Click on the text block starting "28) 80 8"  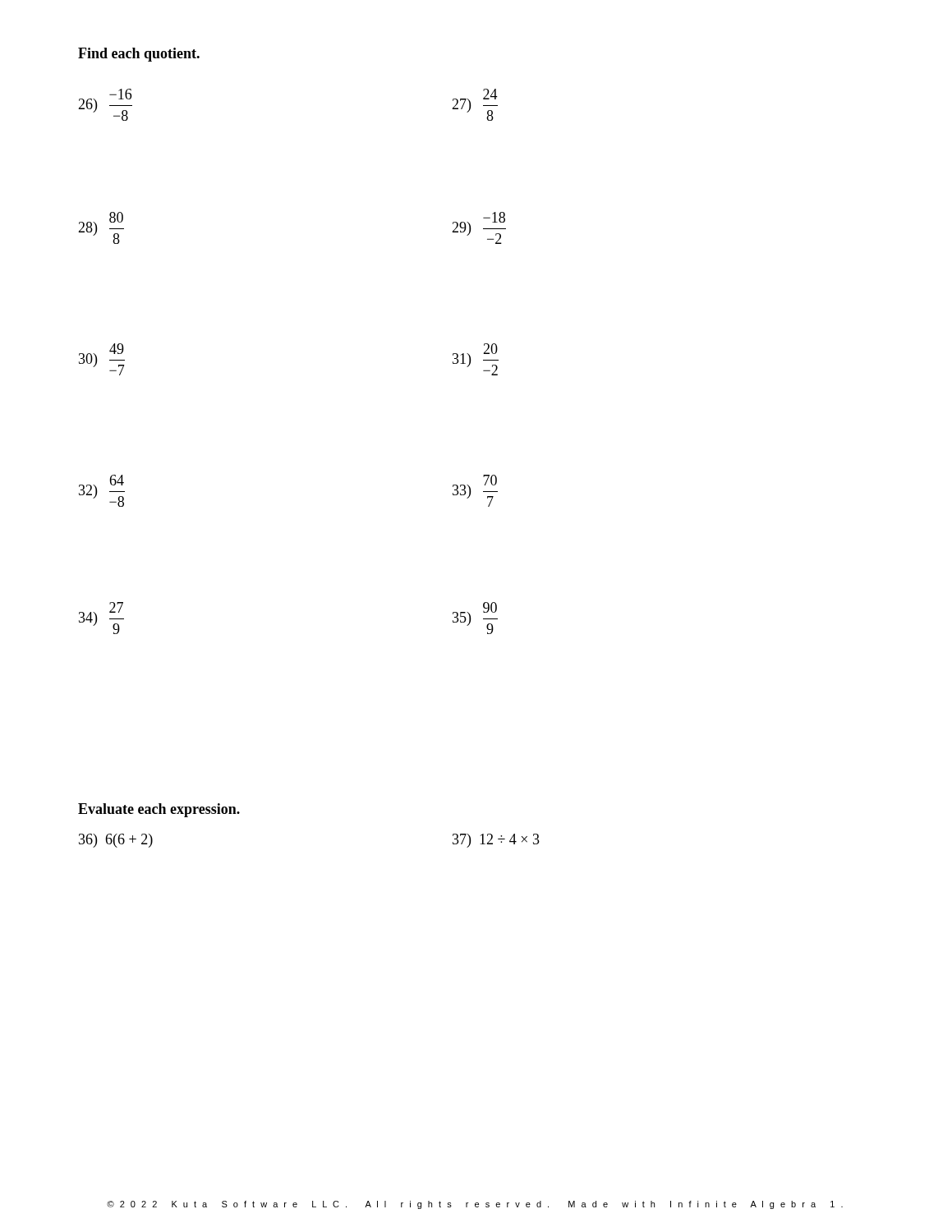coord(101,229)
